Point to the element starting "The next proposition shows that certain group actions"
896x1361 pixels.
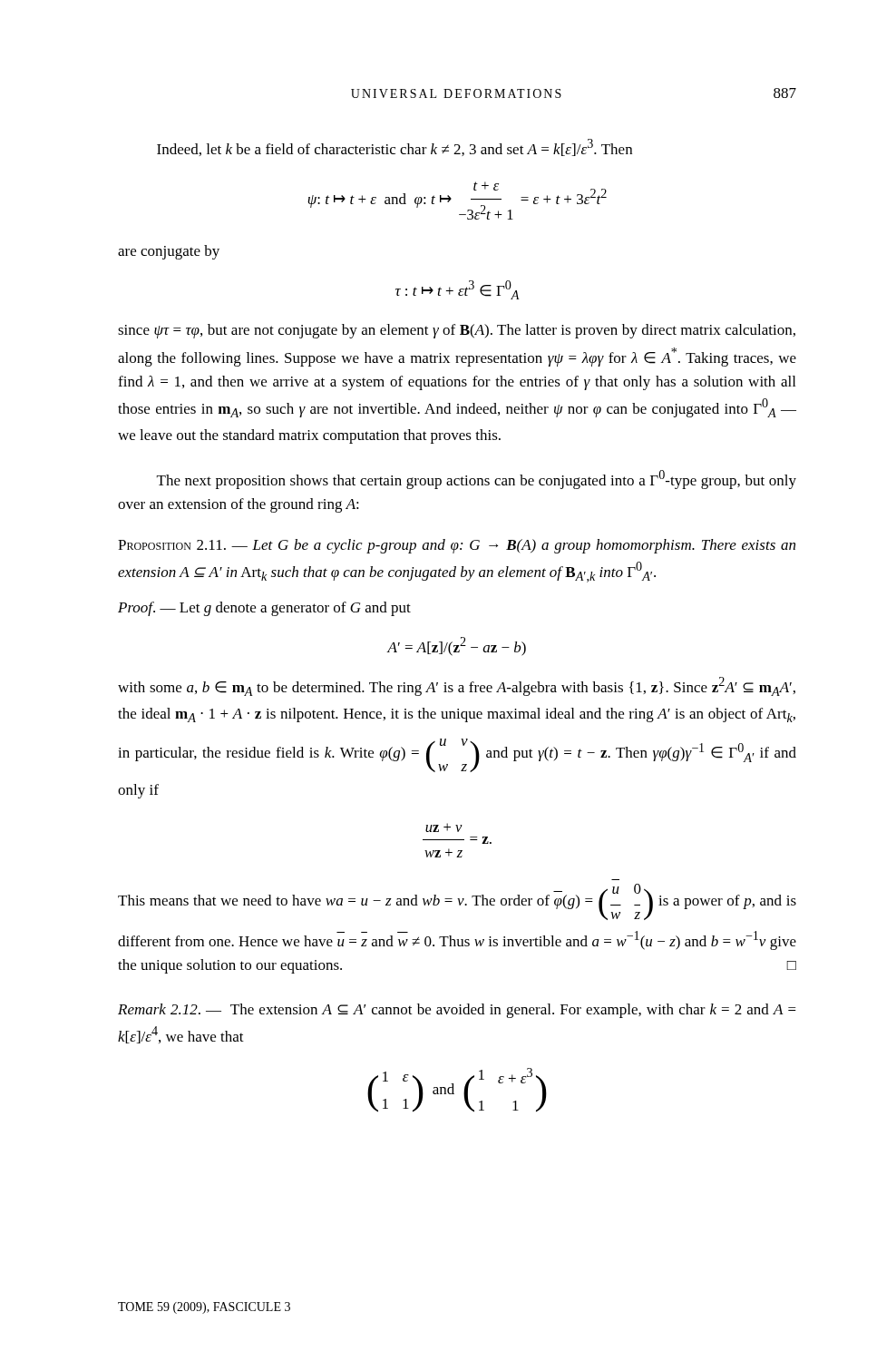(457, 490)
